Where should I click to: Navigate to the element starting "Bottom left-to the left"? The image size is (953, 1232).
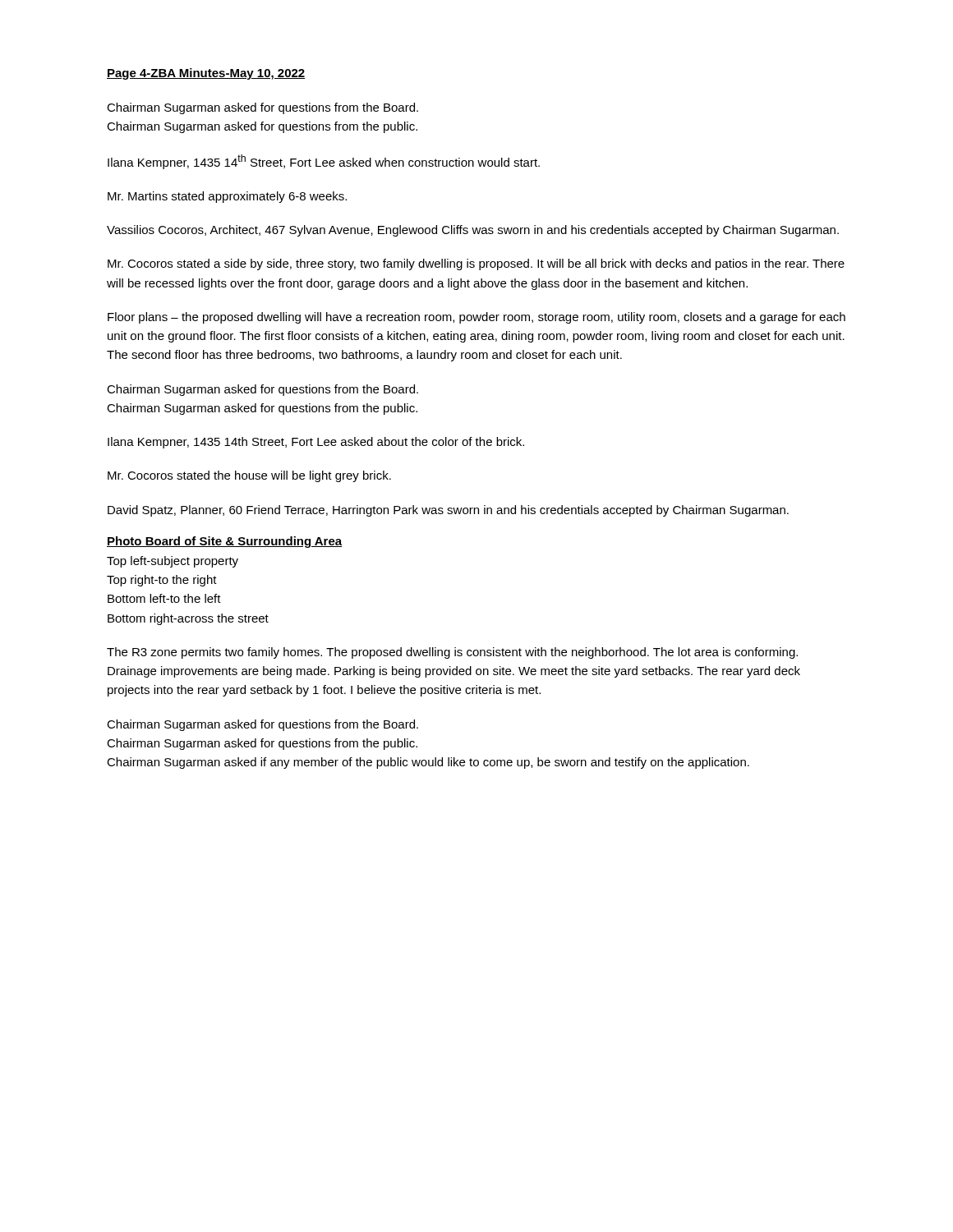pyautogui.click(x=164, y=599)
